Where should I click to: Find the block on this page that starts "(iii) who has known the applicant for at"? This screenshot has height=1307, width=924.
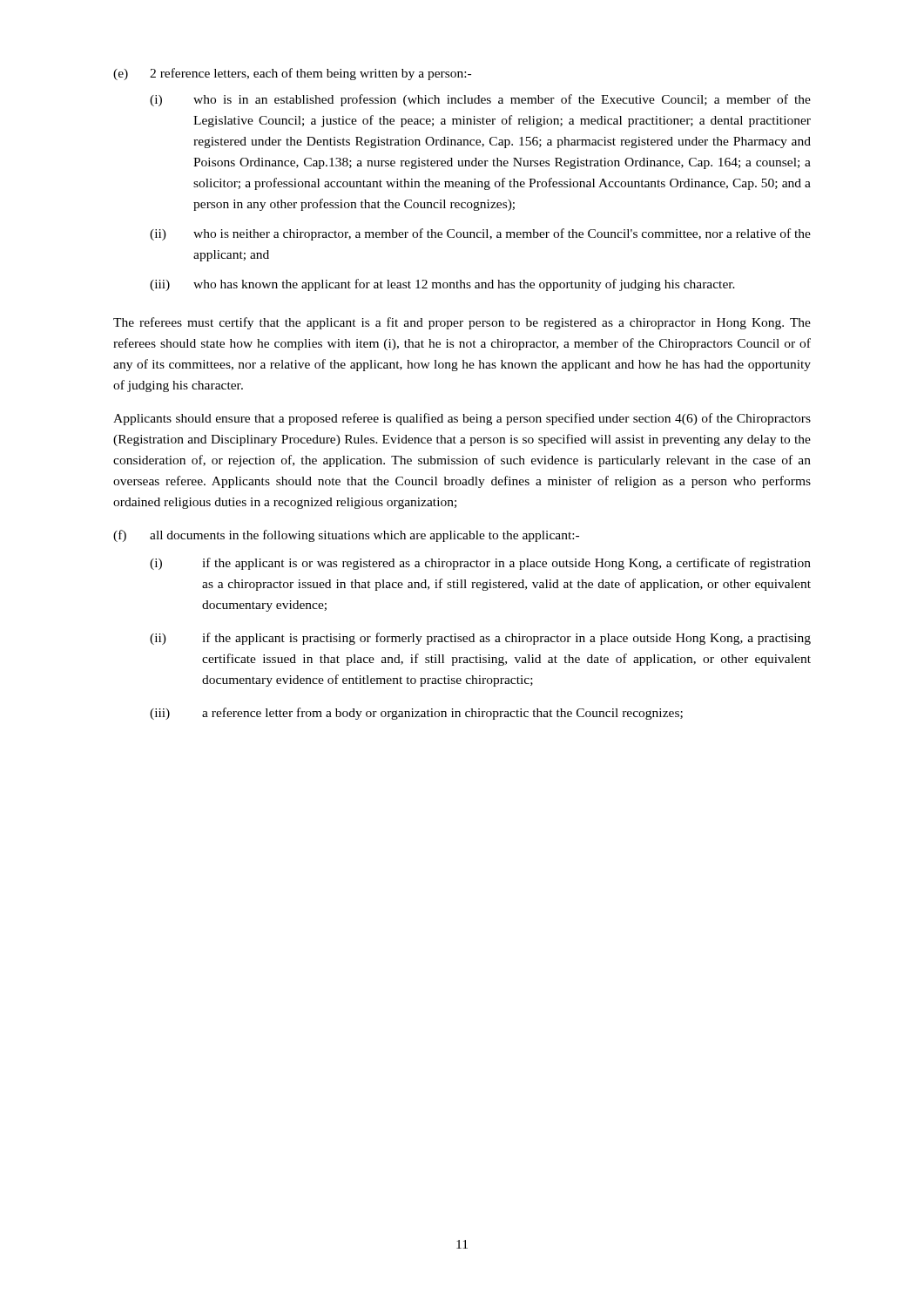tap(480, 284)
